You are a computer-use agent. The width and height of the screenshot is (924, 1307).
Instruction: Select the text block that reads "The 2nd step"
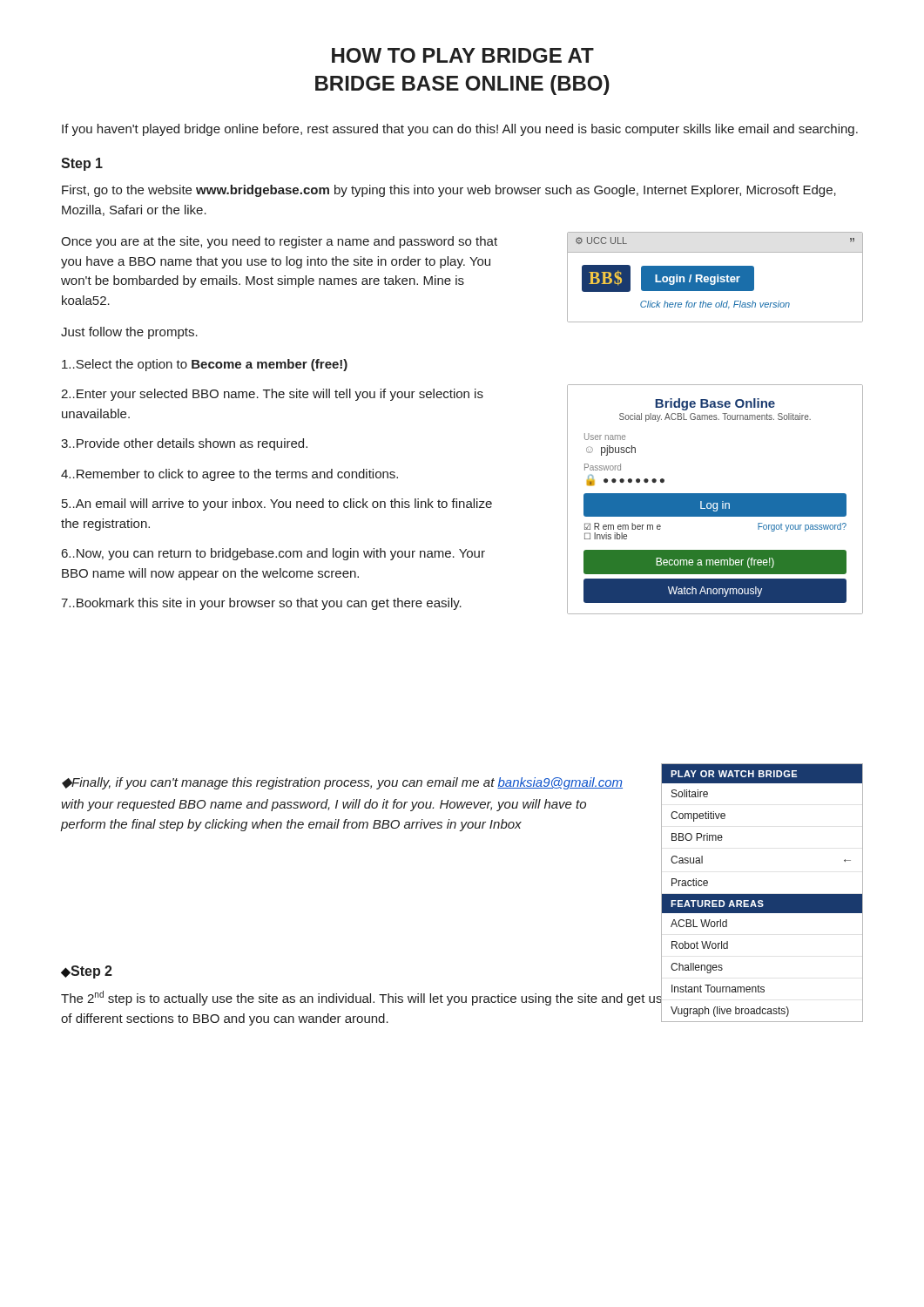pos(458,1008)
